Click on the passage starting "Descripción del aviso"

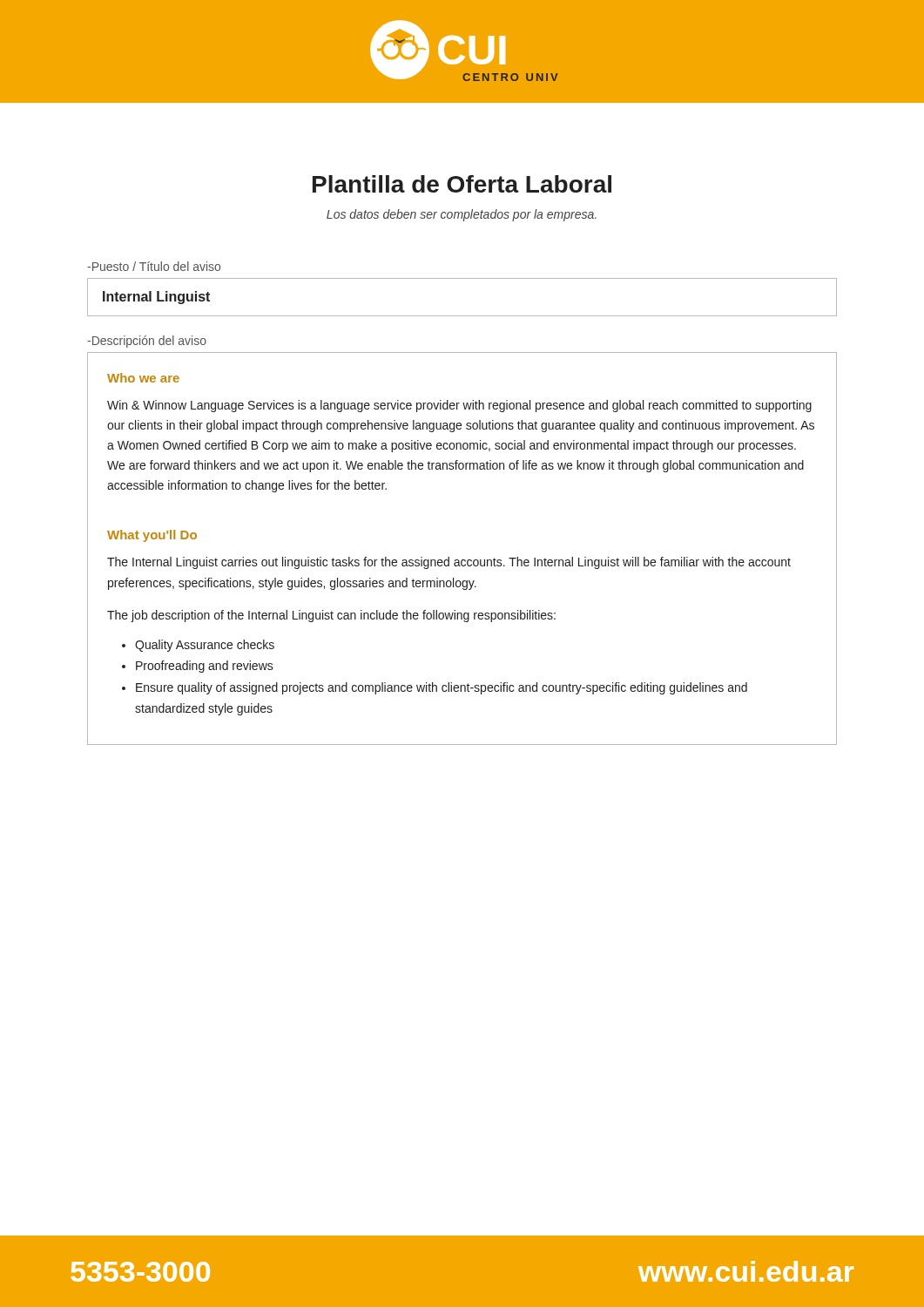(147, 341)
